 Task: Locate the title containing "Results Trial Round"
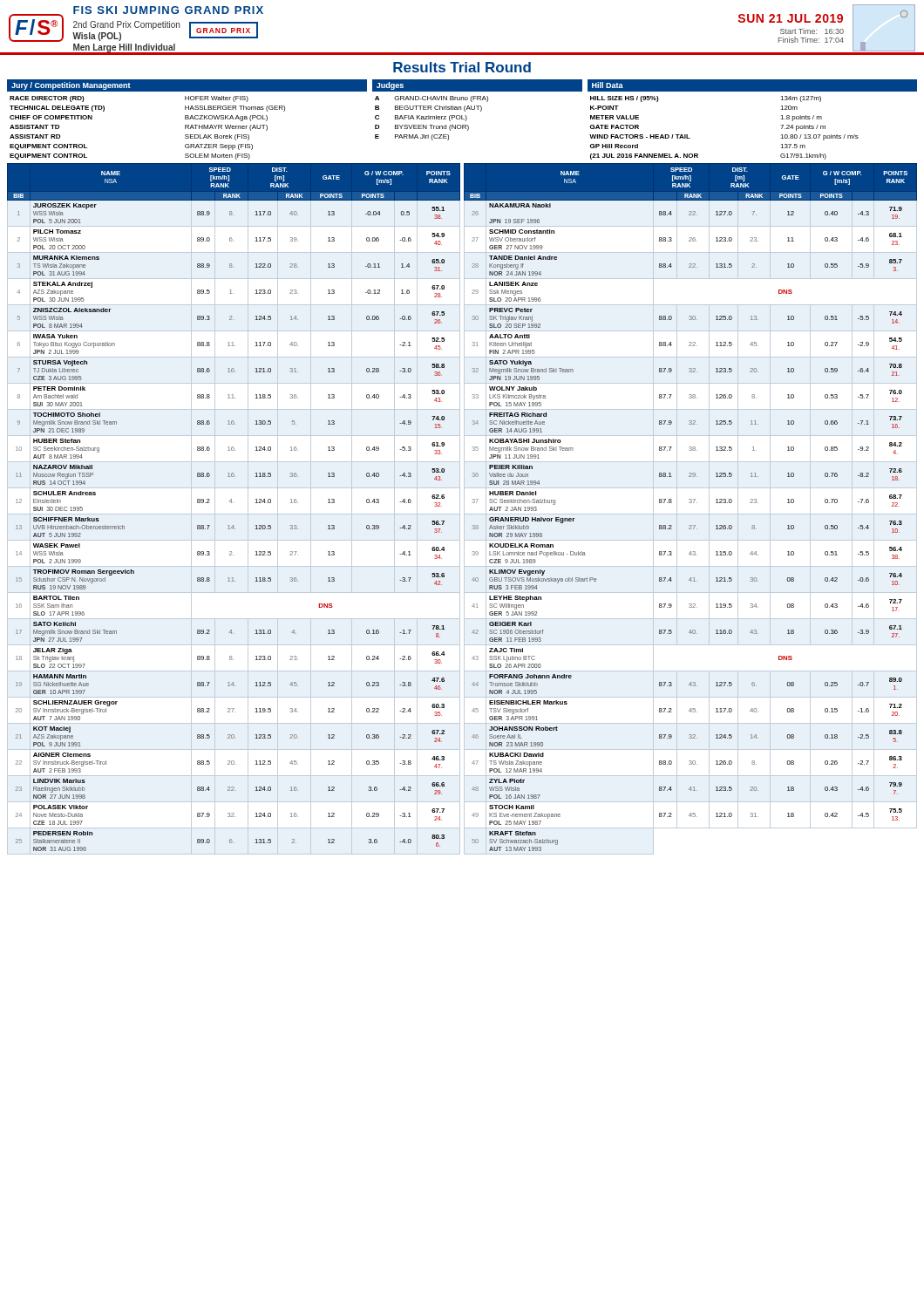[x=462, y=67]
